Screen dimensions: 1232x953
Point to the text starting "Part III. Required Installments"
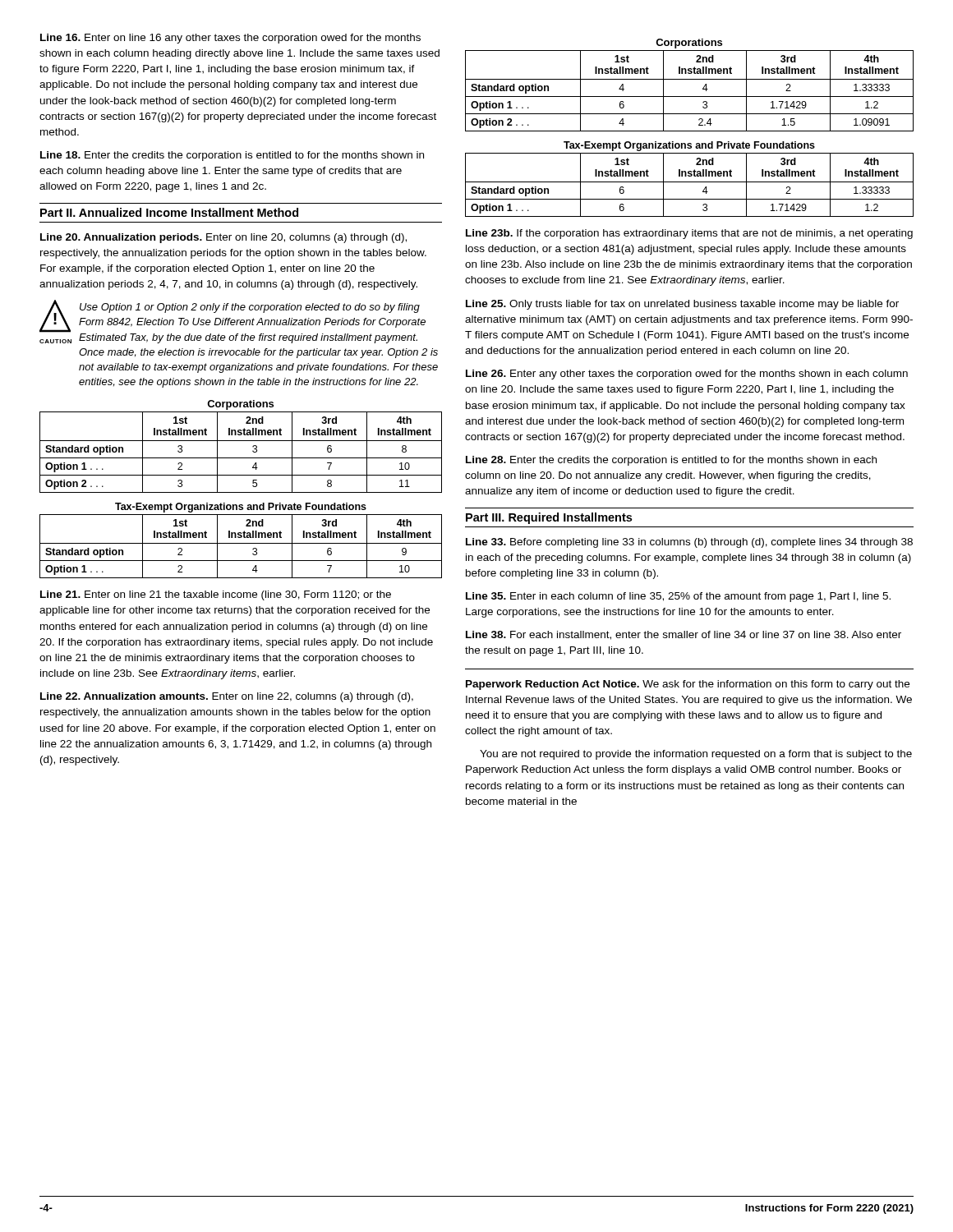(549, 517)
